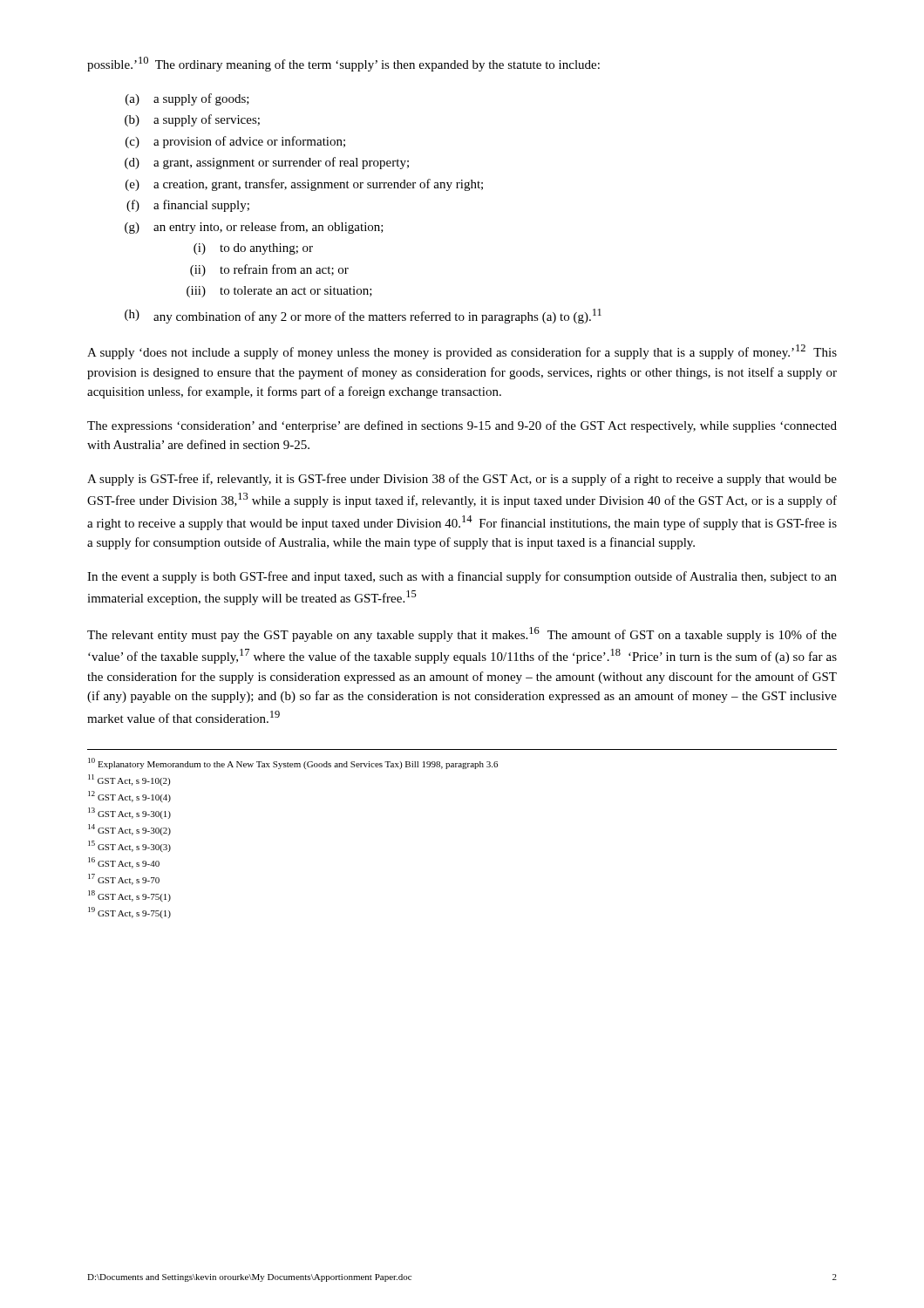Locate the block starting "10 Explanatory Memorandum to"
This screenshot has width=924, height=1308.
[293, 762]
